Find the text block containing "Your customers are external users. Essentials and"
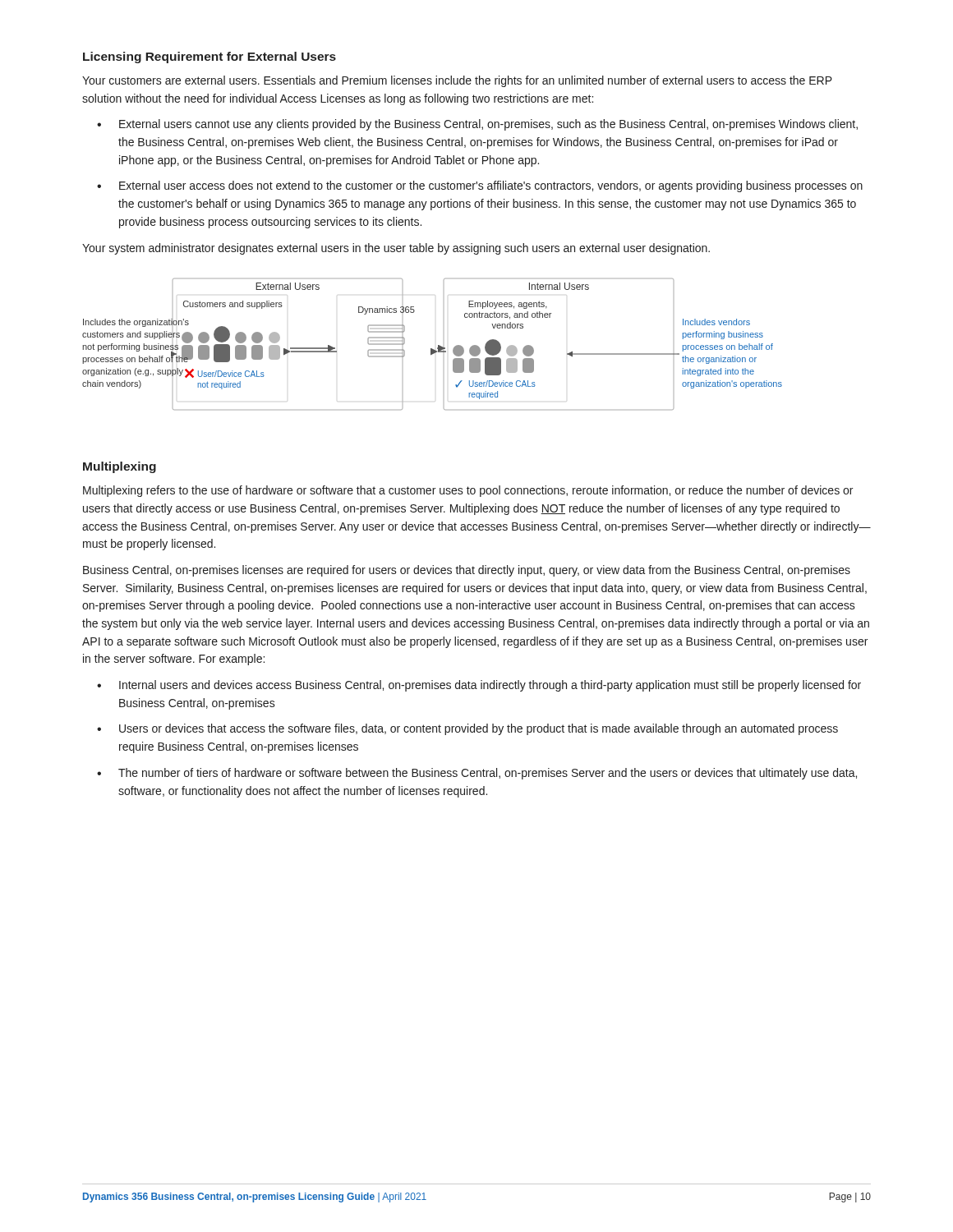Viewport: 953px width, 1232px height. (457, 89)
